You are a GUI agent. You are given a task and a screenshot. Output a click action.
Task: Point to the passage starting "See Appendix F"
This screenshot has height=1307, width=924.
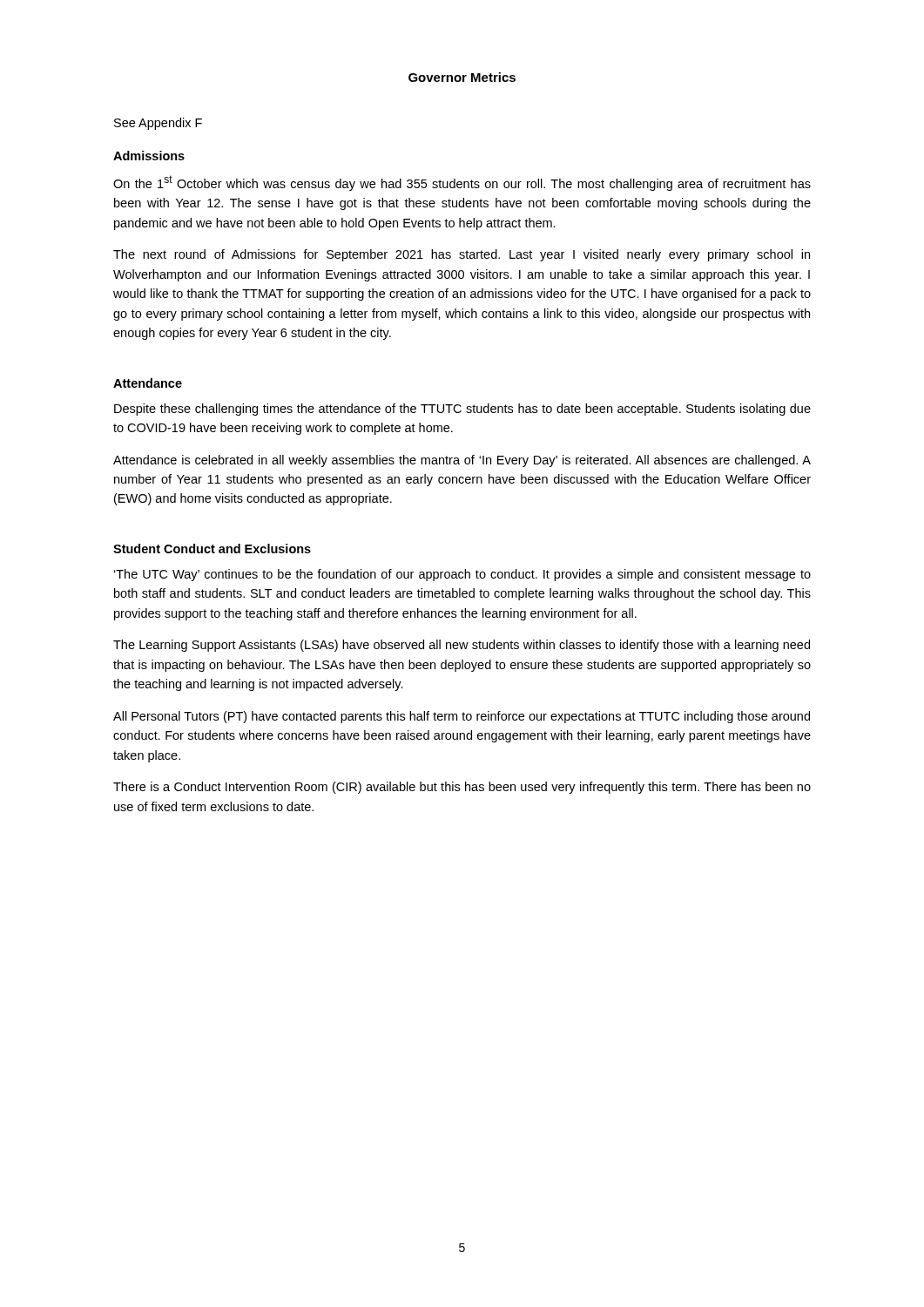[158, 123]
